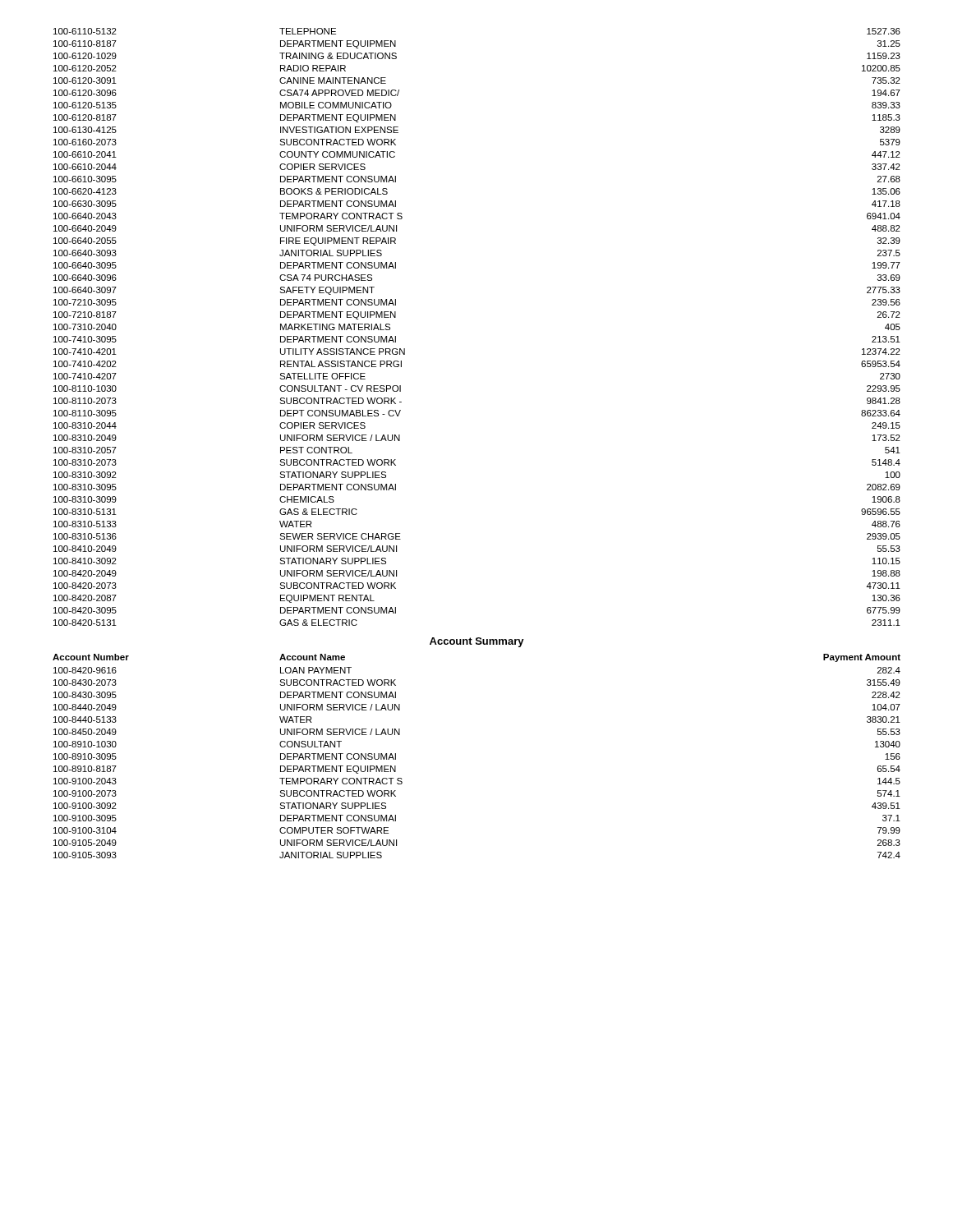The height and width of the screenshot is (1232, 953).
Task: Select the passage starting "Account Summary"
Action: 476,641
